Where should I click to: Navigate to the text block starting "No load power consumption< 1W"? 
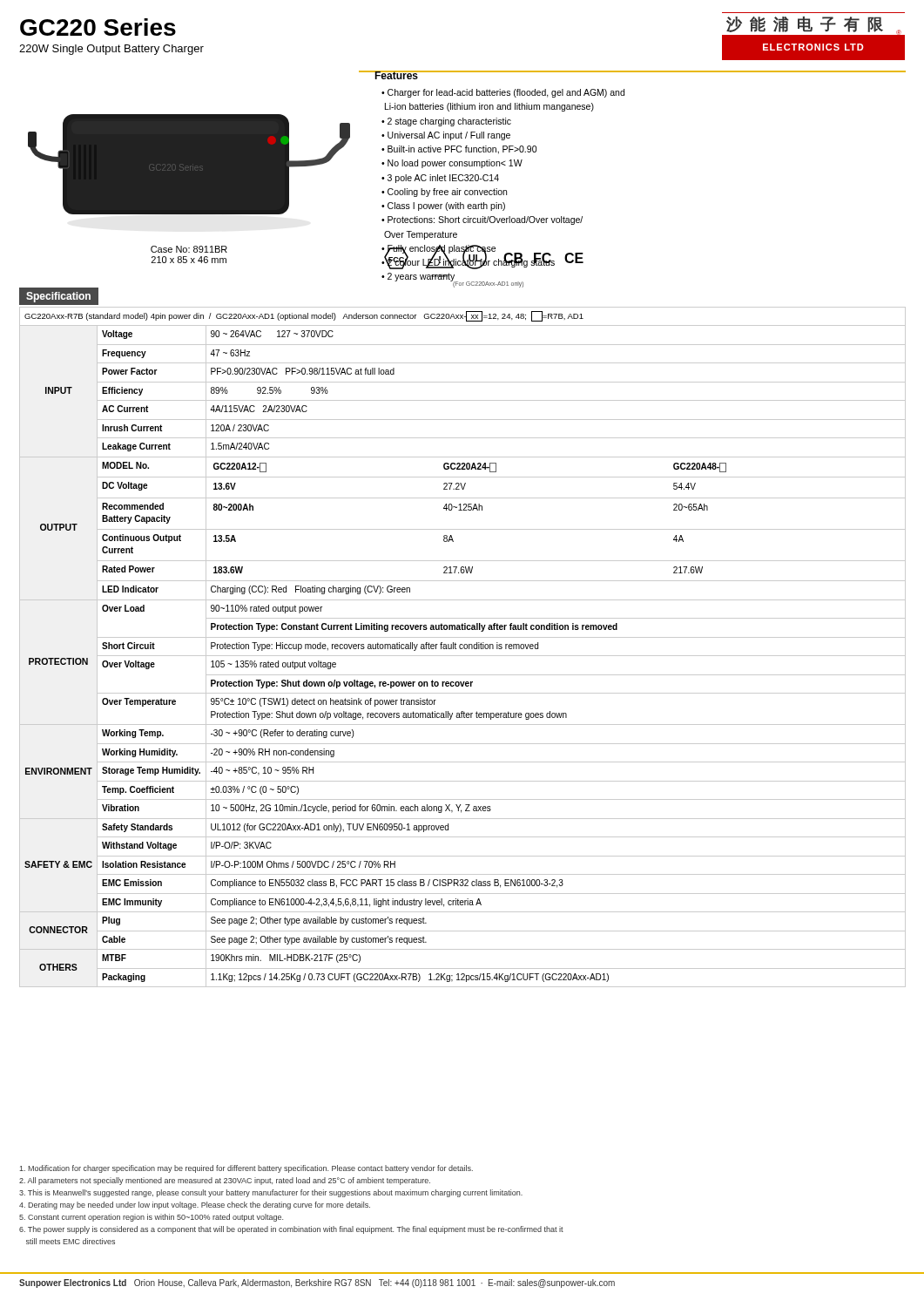pyautogui.click(x=455, y=163)
